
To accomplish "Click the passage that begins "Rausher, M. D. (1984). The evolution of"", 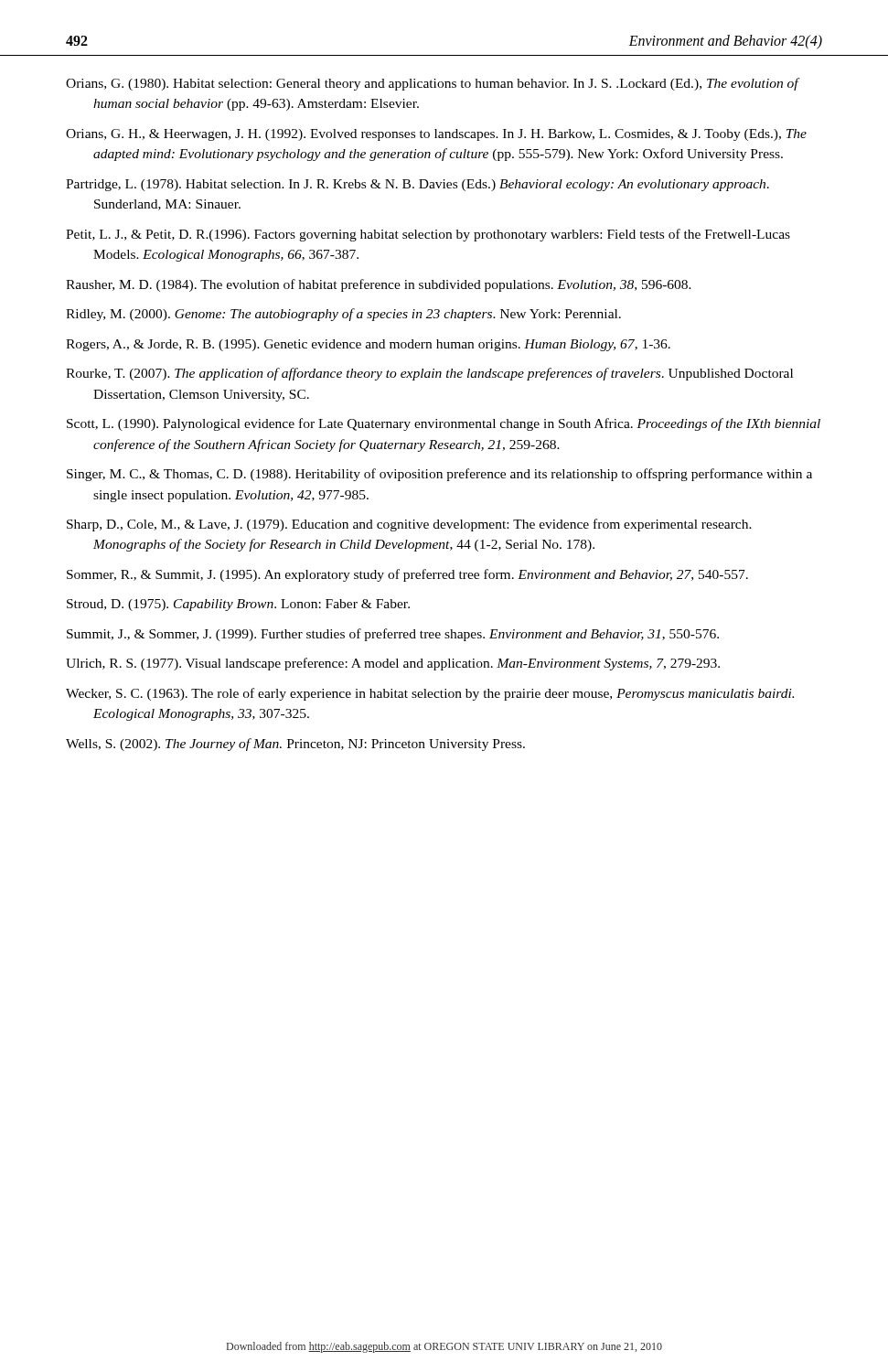I will [x=379, y=284].
